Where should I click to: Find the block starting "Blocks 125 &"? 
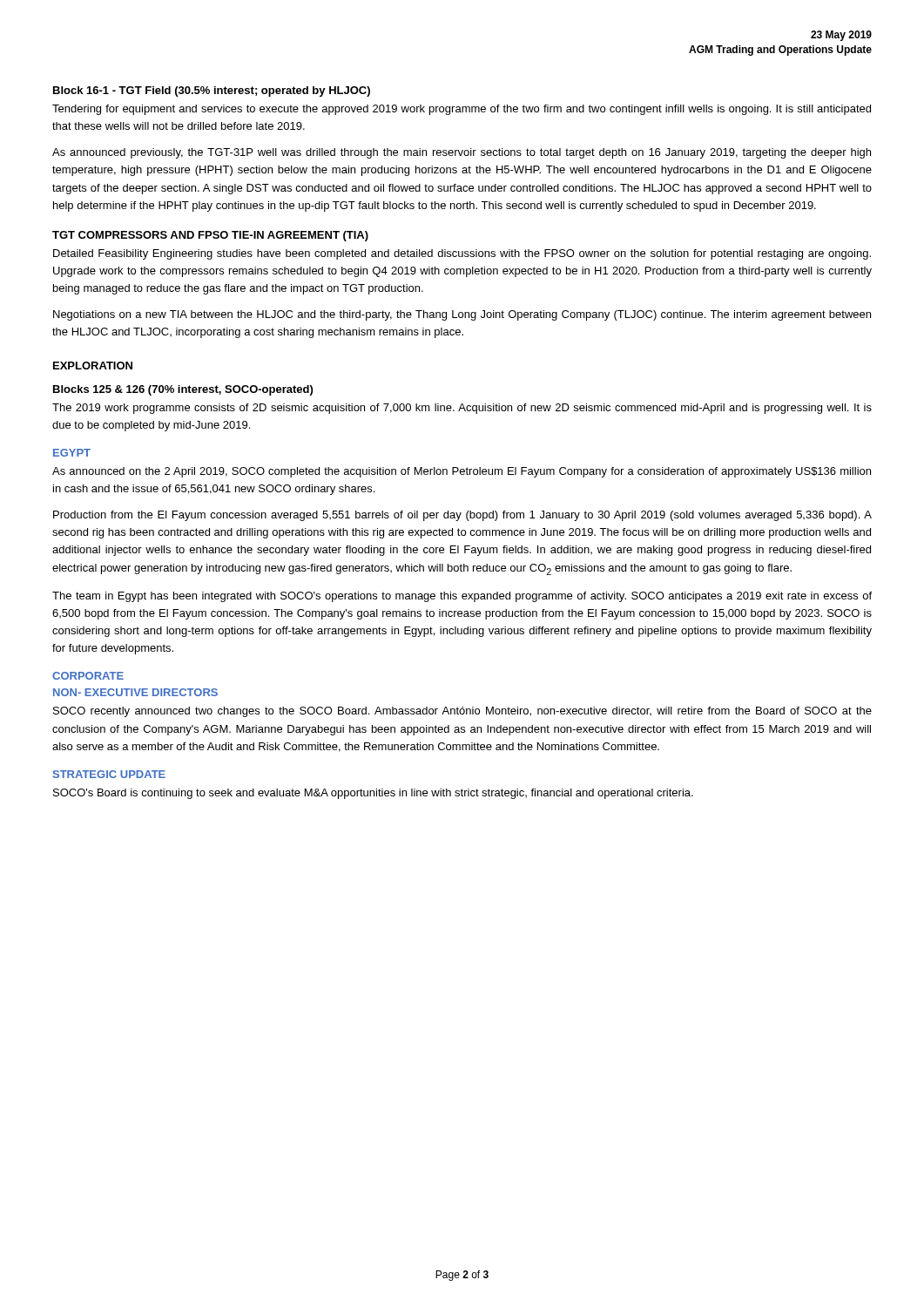pos(183,389)
